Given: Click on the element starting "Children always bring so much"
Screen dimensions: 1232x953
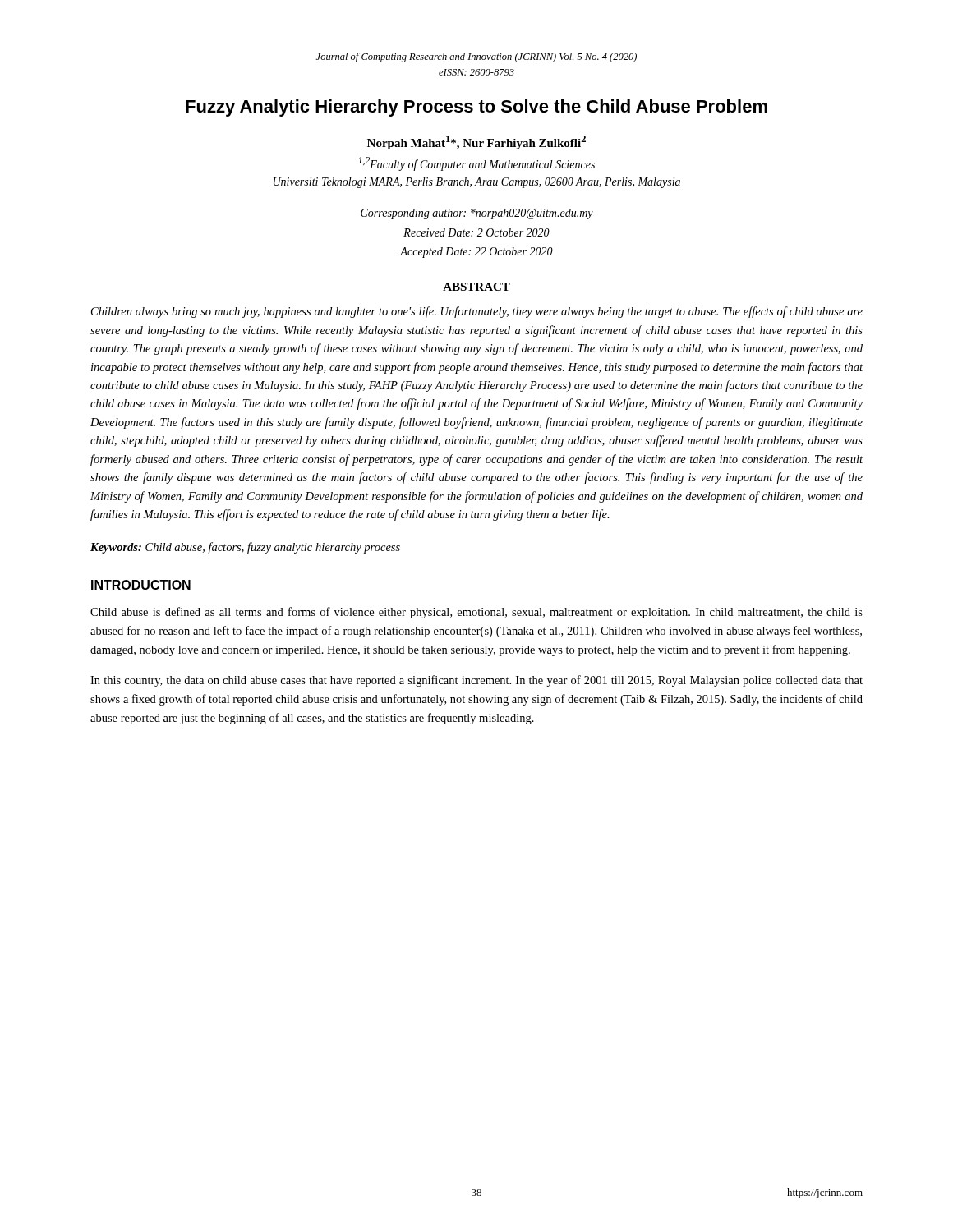Looking at the screenshot, I should (476, 413).
